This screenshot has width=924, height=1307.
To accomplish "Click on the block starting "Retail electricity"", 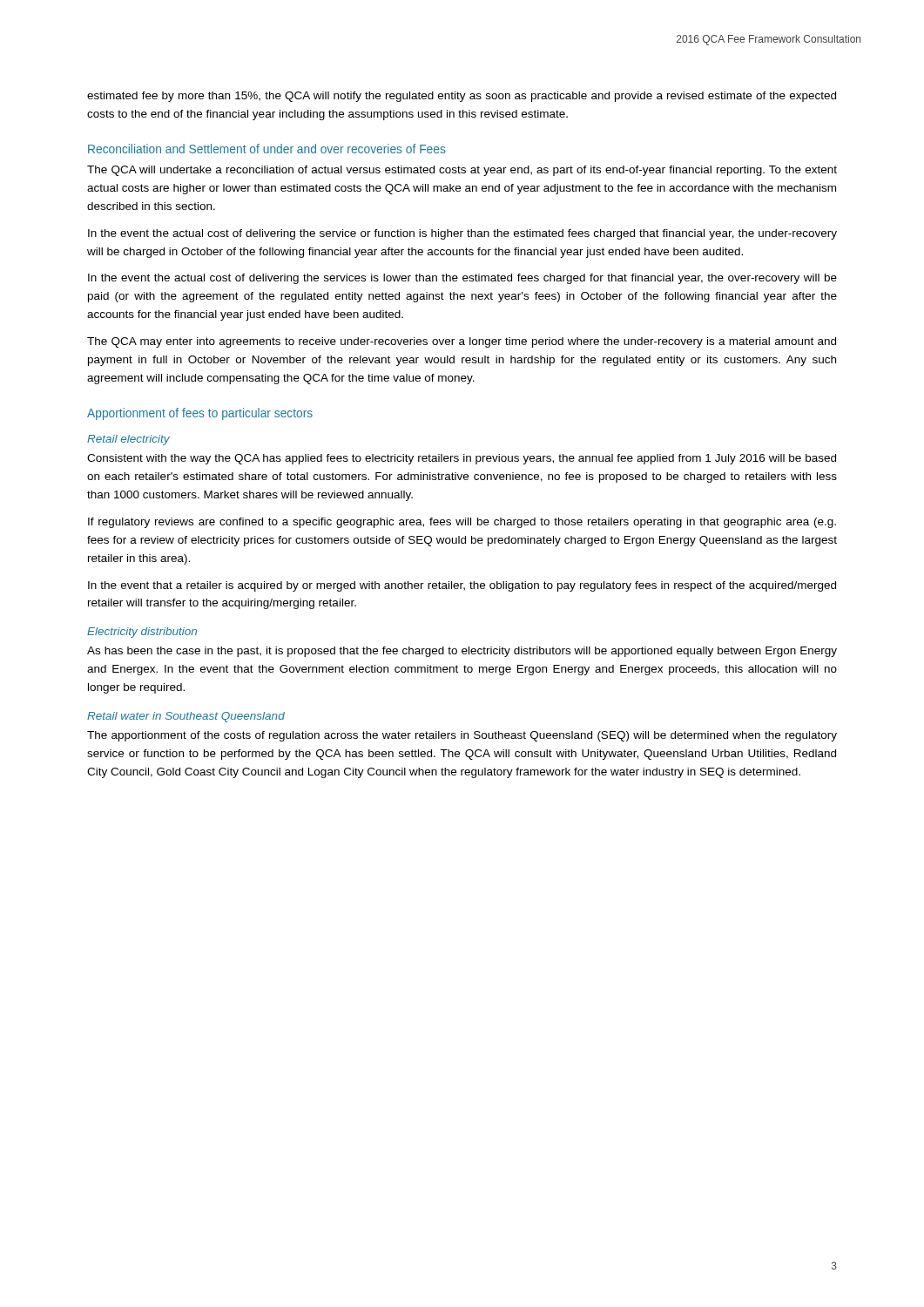I will 128,439.
